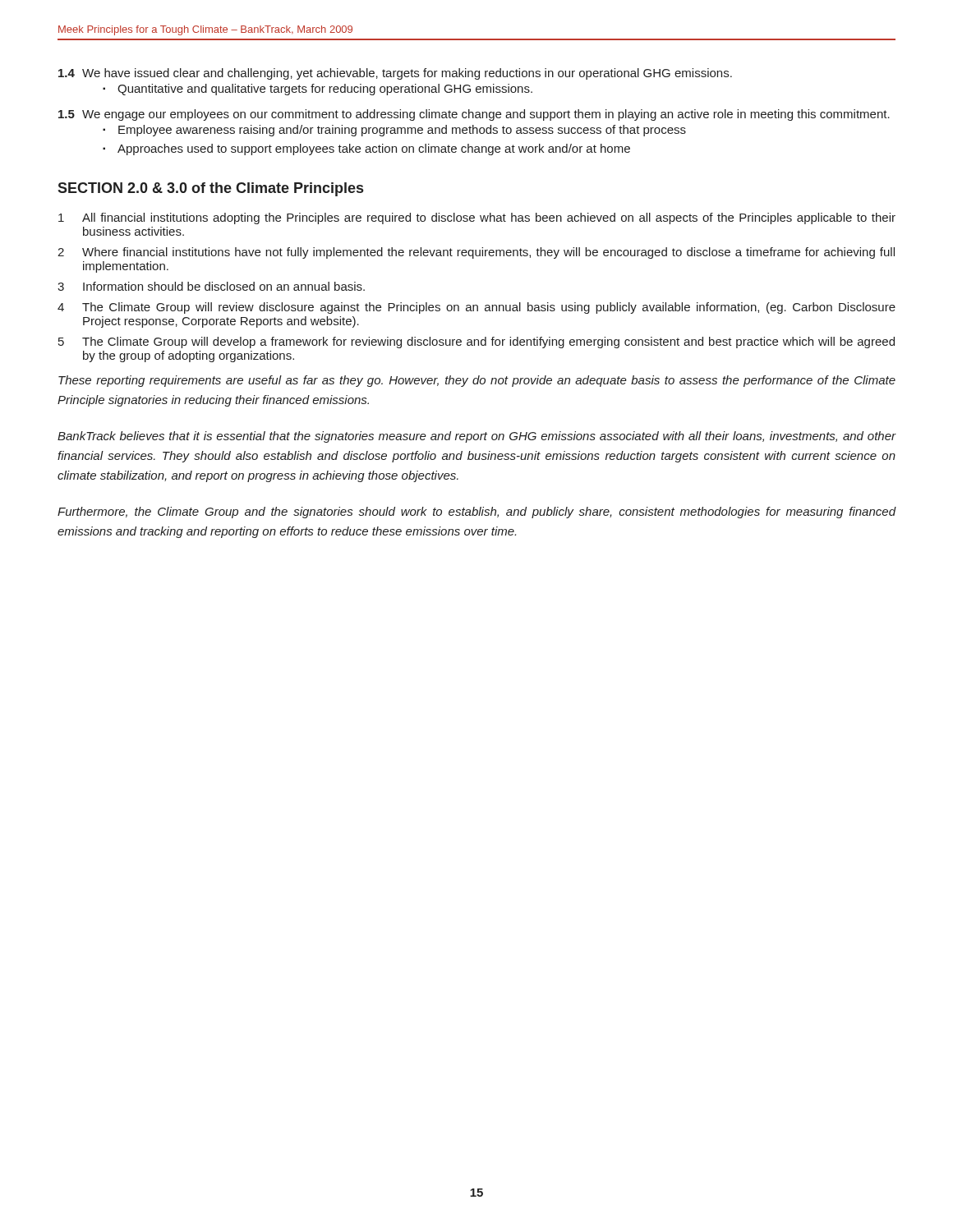Find the passage starting "BankTrack believes that it"
953x1232 pixels.
point(476,455)
